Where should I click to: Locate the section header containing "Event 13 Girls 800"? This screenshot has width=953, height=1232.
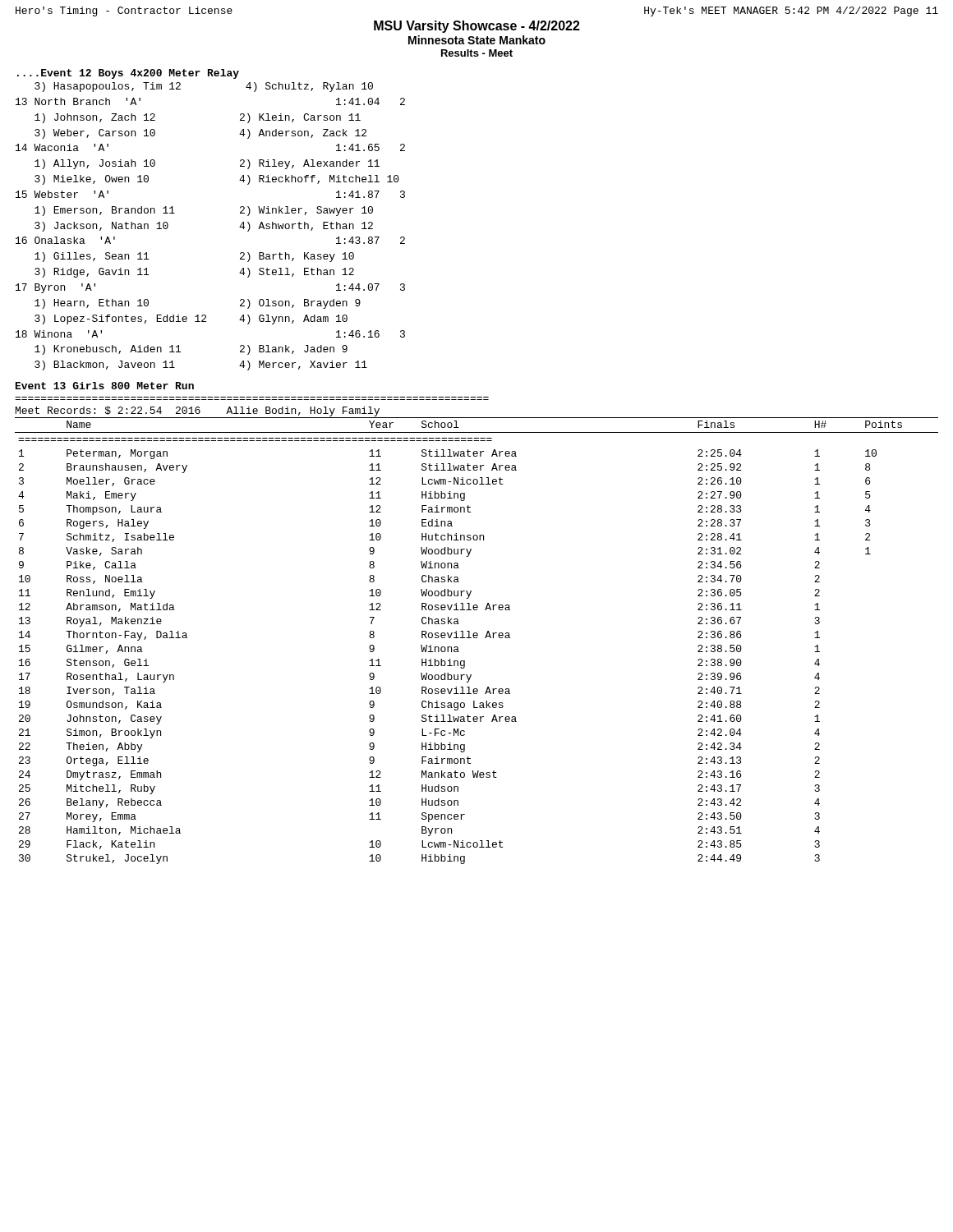pyautogui.click(x=104, y=386)
